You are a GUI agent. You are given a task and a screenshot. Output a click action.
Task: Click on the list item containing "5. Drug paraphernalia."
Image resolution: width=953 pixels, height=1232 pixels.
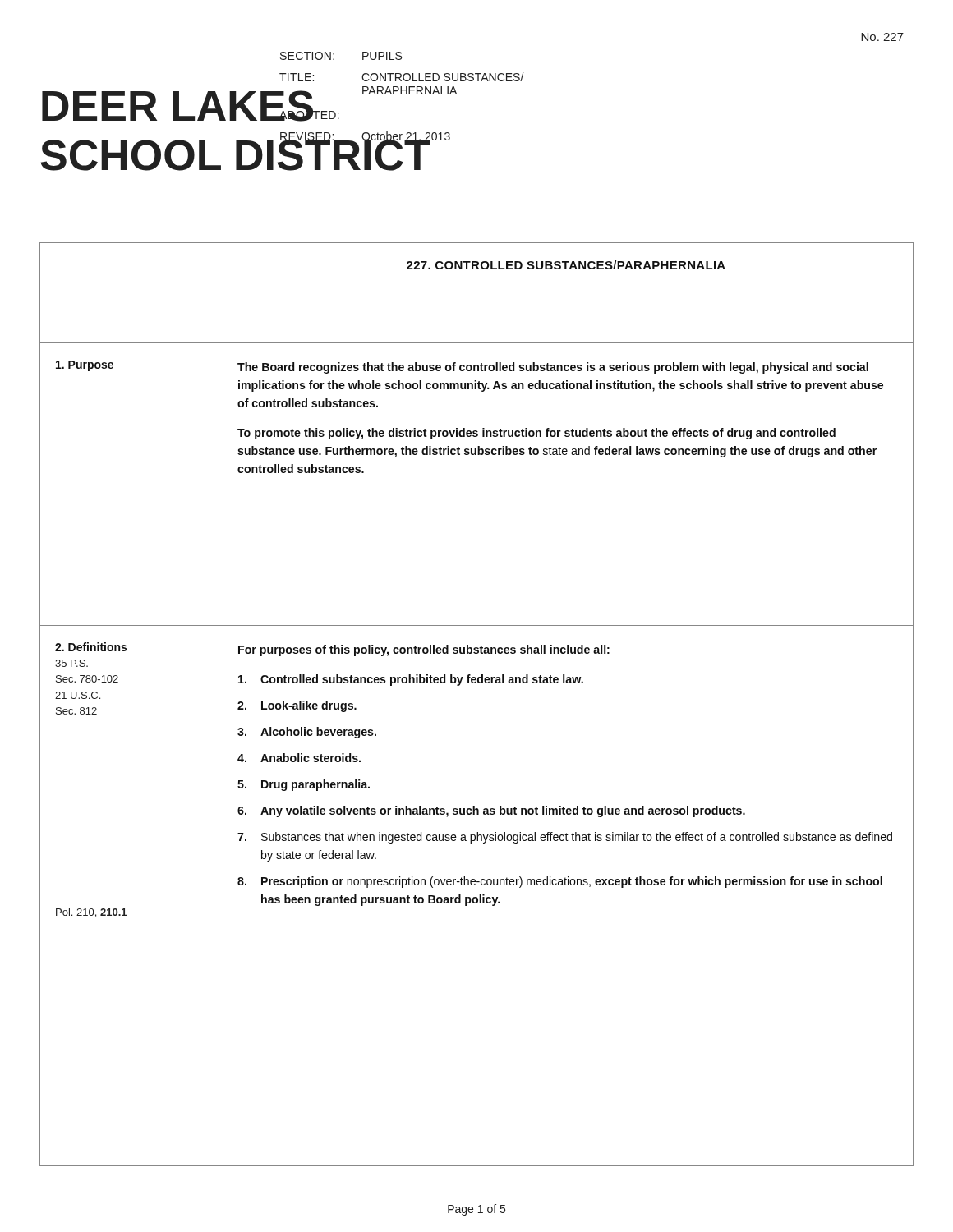coord(304,785)
